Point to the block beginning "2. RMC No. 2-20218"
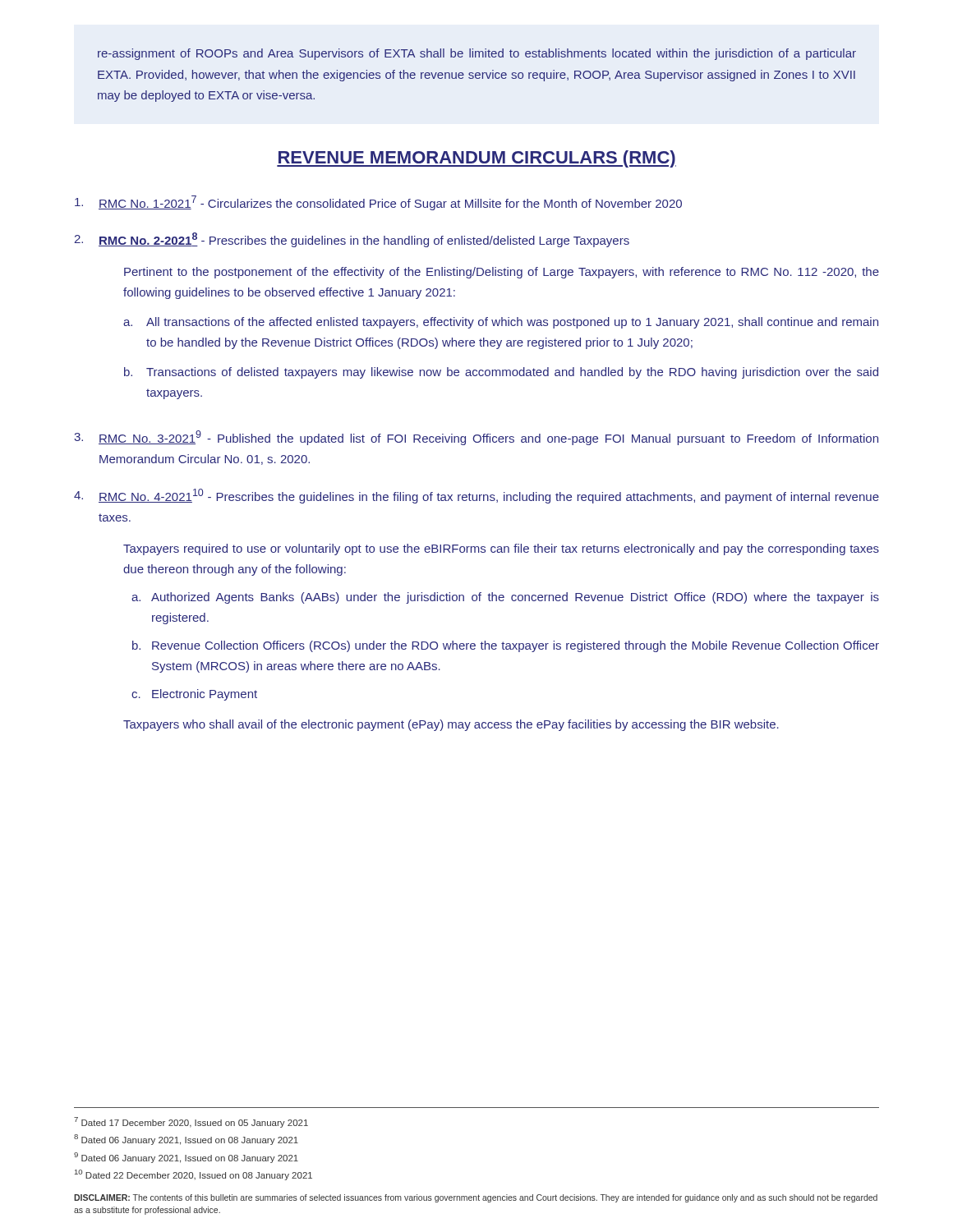 point(476,320)
